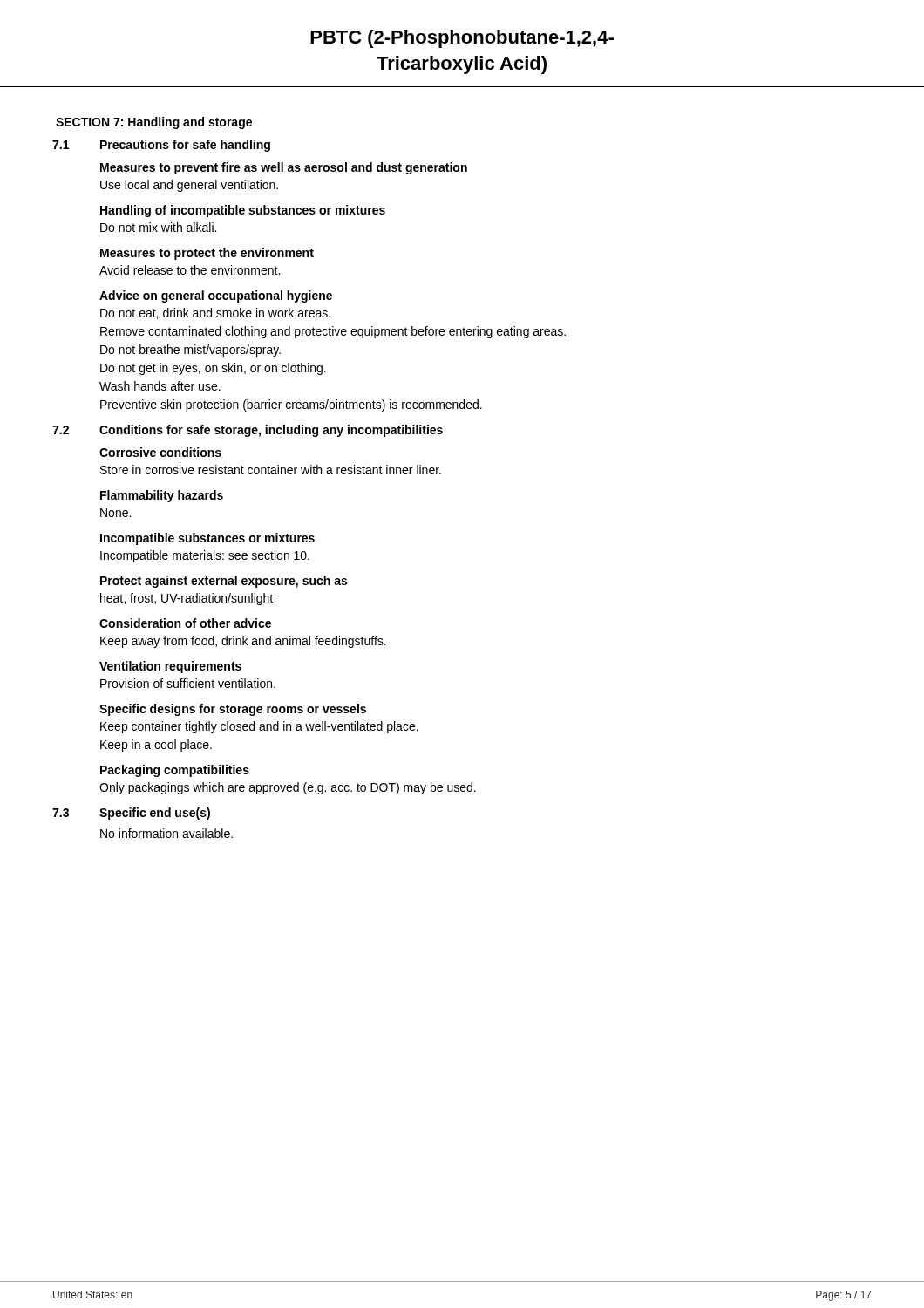Select the section header with the text "Advice on general occupational hygiene"
924x1308 pixels.
216,296
